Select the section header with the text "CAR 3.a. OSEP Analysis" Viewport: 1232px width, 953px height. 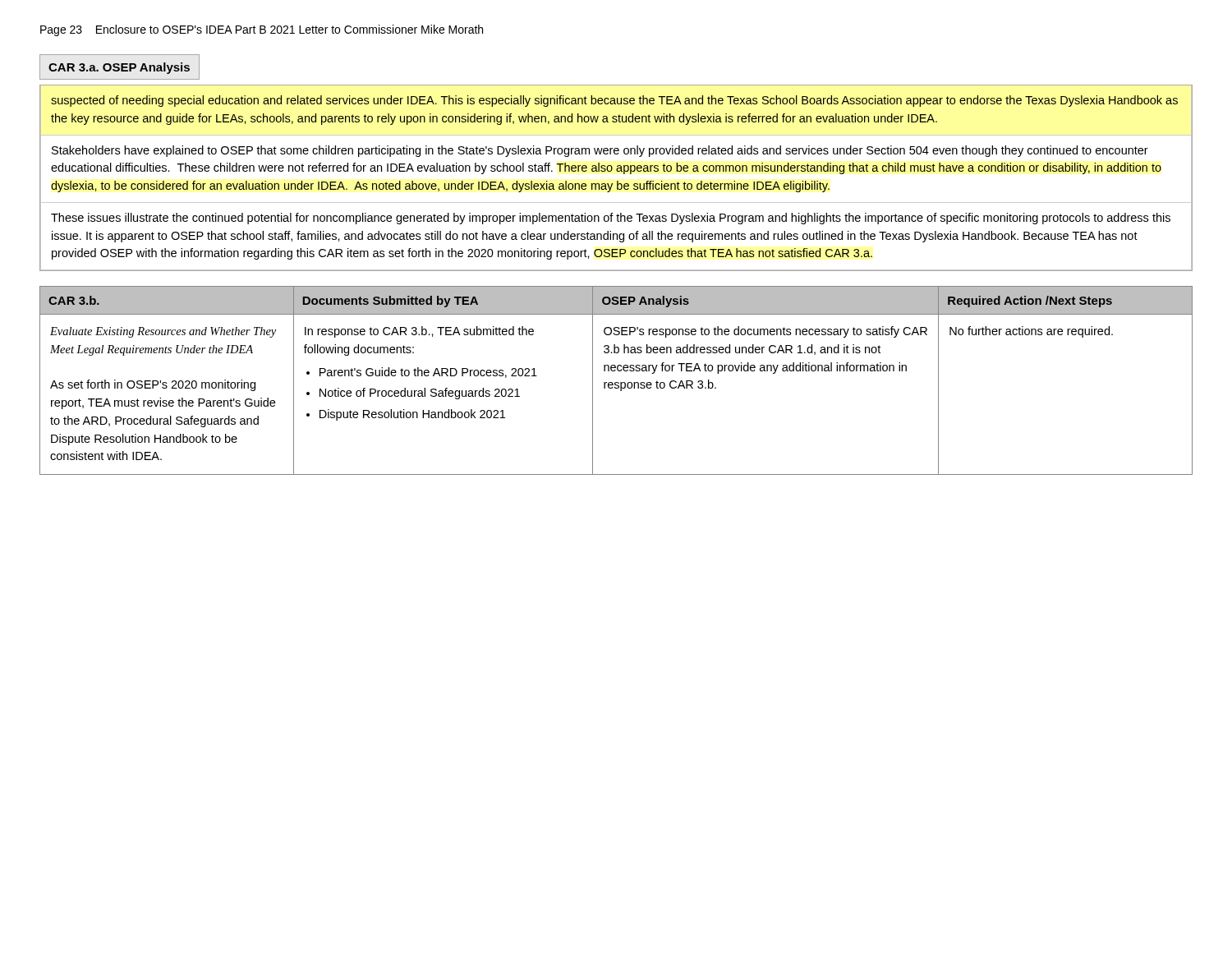point(119,67)
